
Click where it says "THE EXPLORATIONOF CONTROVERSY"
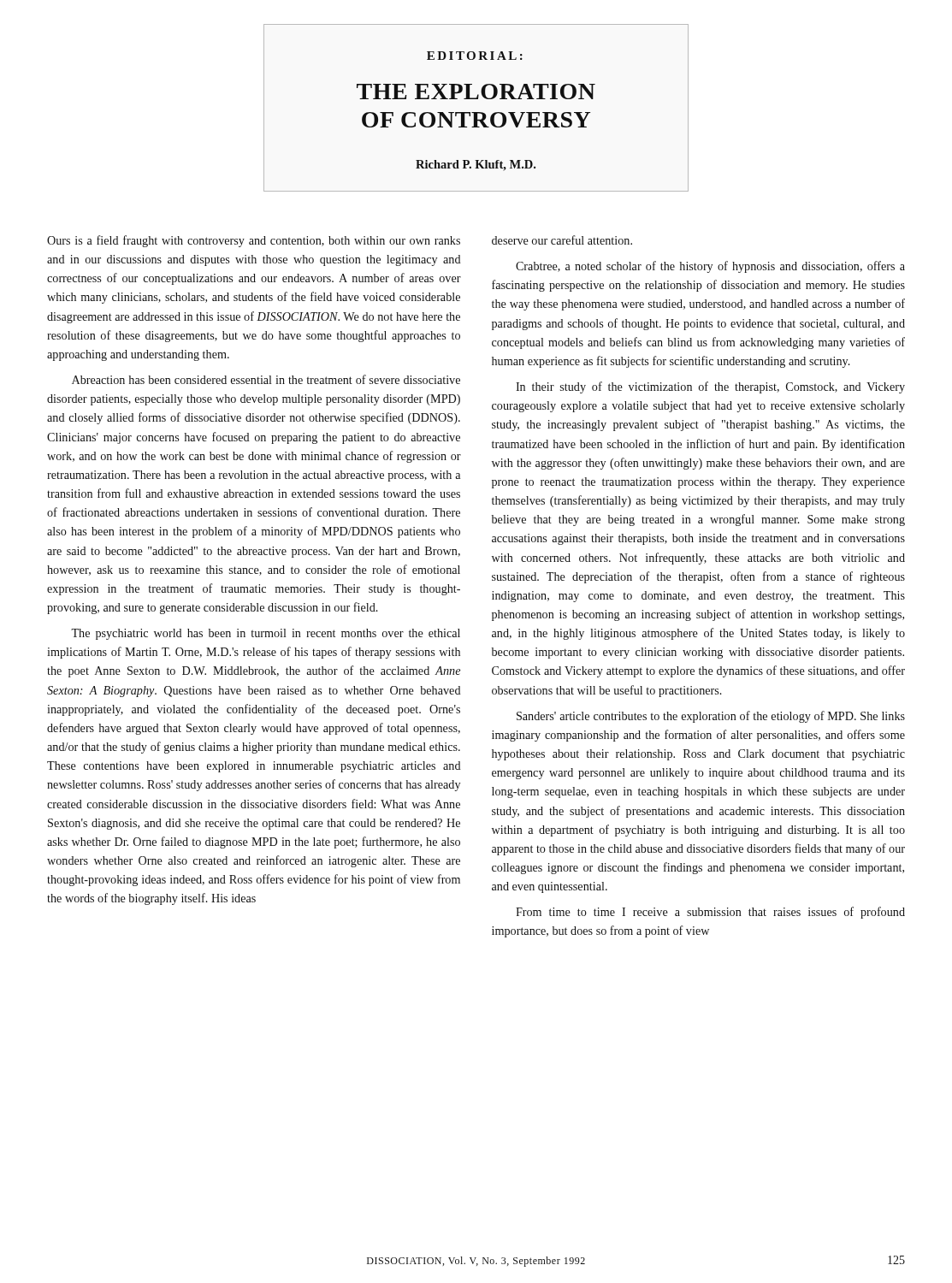pyautogui.click(x=476, y=105)
